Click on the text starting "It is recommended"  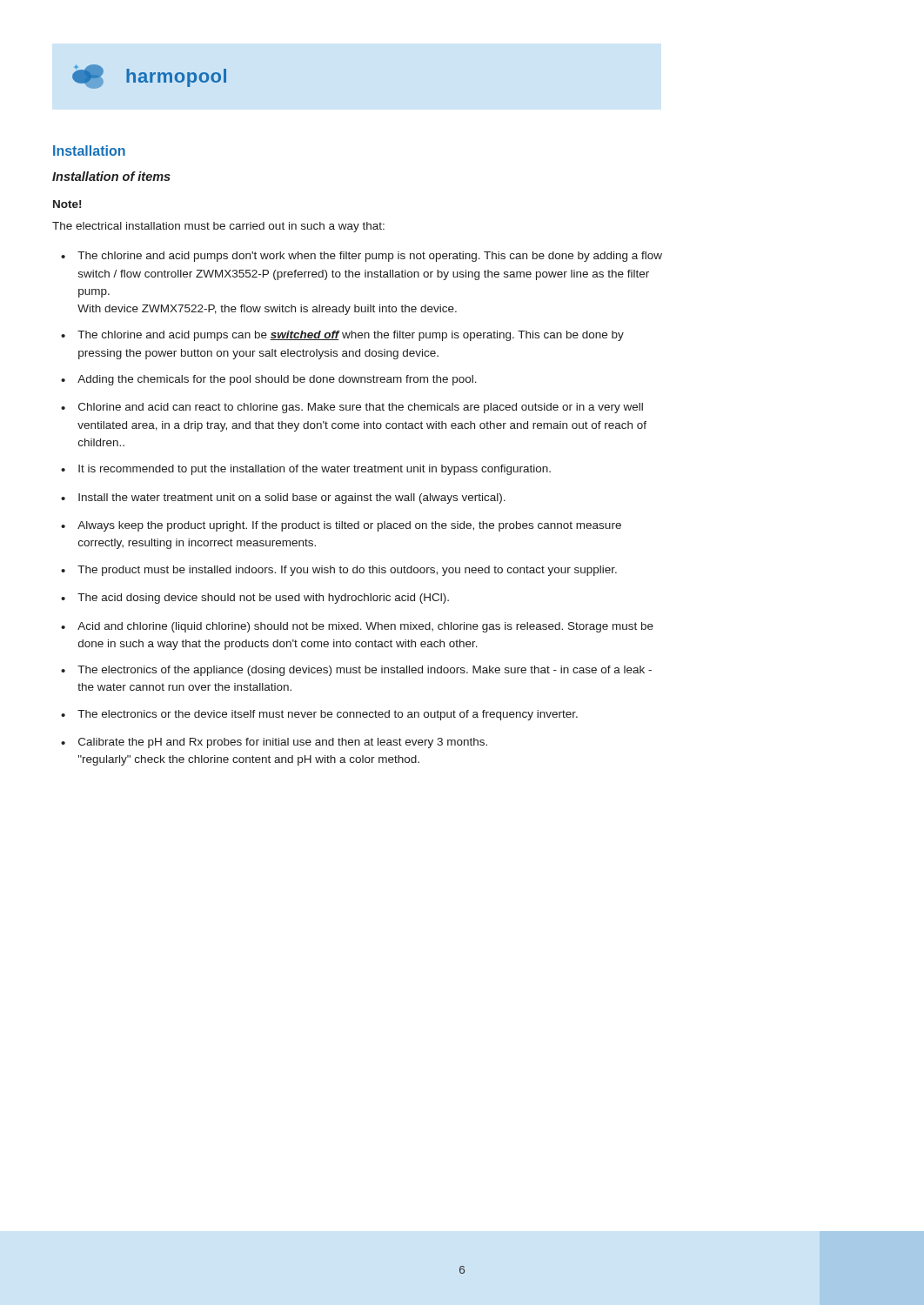pyautogui.click(x=374, y=469)
